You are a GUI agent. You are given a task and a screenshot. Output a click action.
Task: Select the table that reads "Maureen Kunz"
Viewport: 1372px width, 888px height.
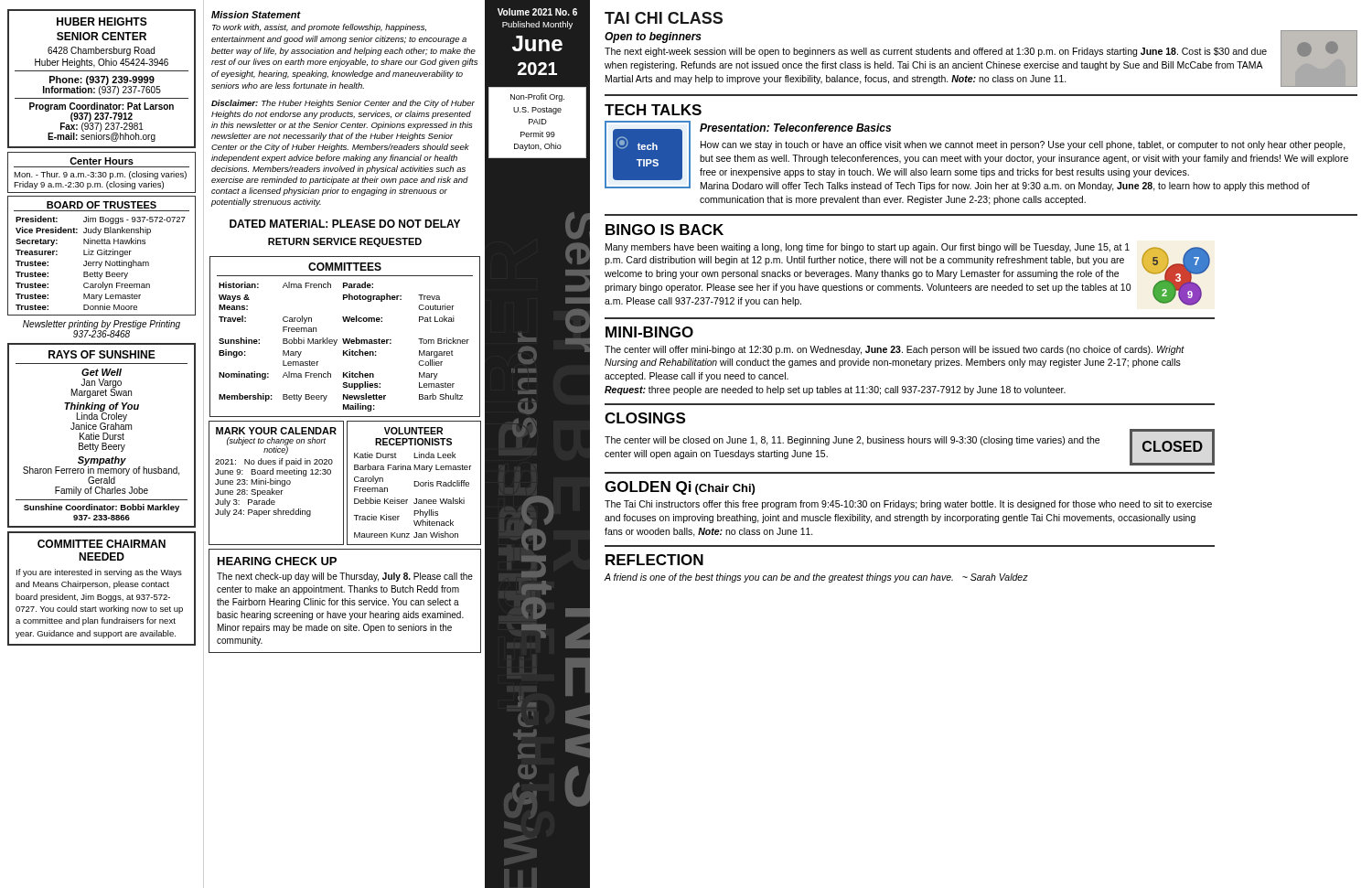414,483
